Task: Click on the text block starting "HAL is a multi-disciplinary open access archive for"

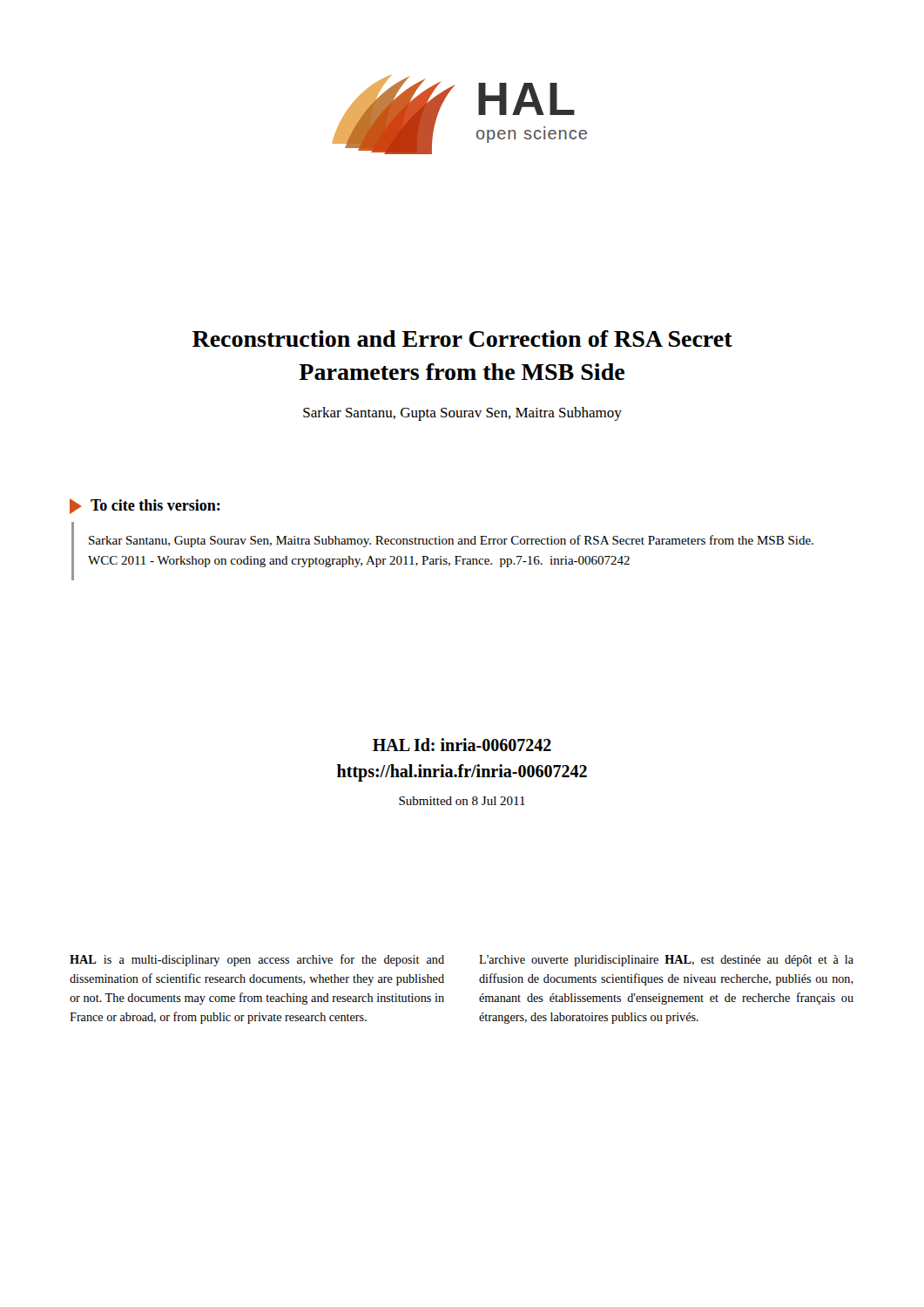Action: 257,988
